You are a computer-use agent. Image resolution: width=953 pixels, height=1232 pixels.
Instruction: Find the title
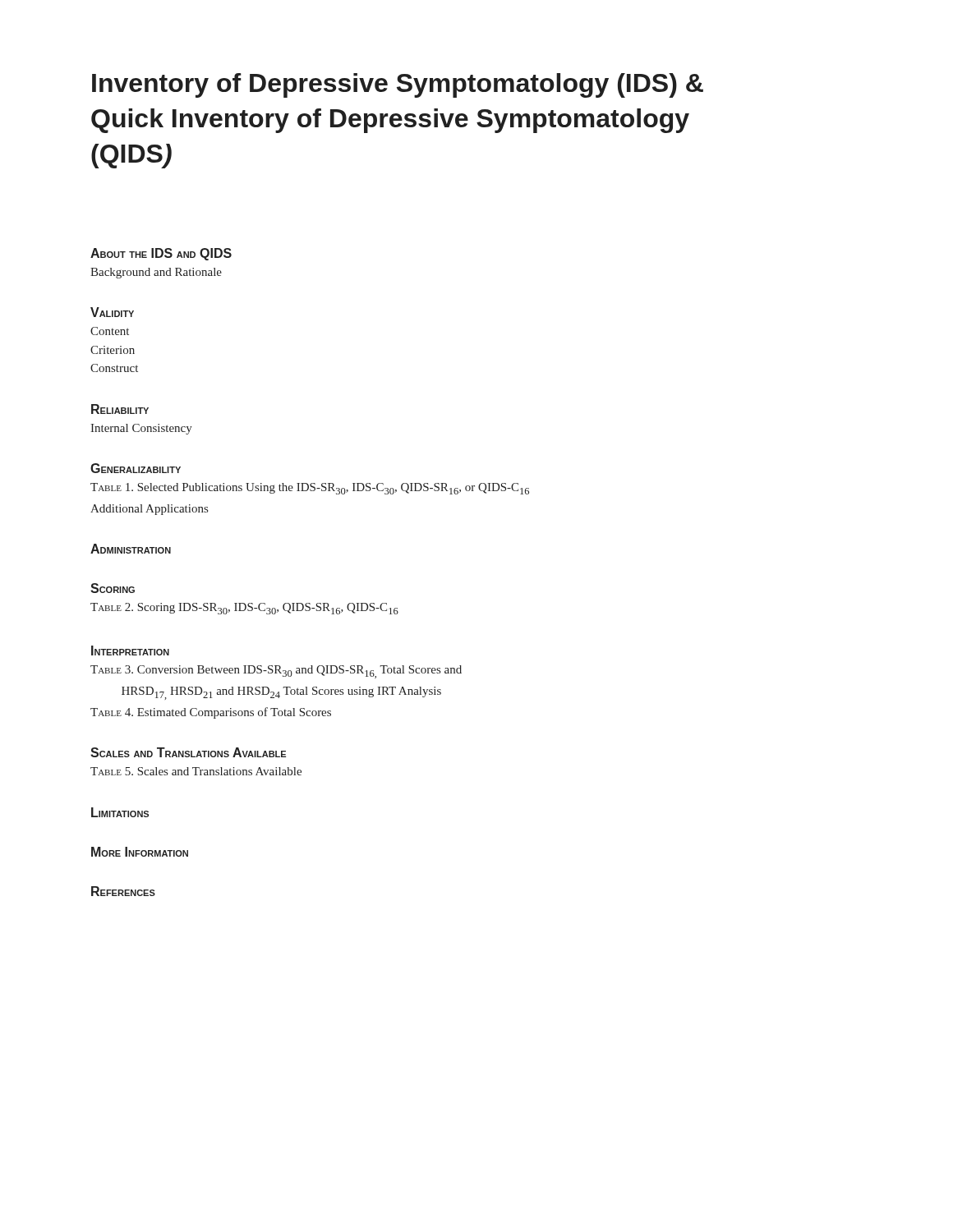(x=398, y=119)
